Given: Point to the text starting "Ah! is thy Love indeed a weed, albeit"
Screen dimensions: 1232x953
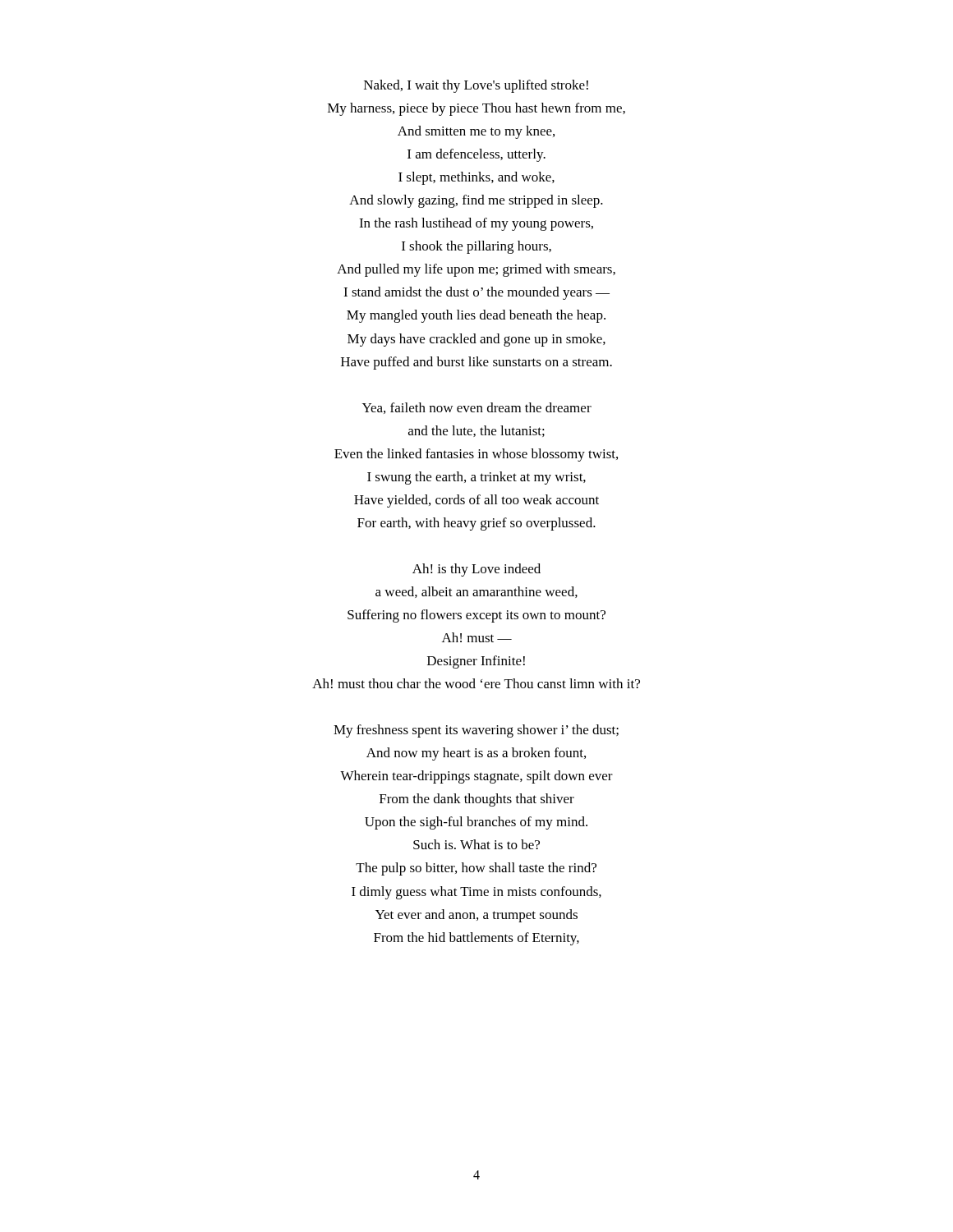Looking at the screenshot, I should 476,626.
